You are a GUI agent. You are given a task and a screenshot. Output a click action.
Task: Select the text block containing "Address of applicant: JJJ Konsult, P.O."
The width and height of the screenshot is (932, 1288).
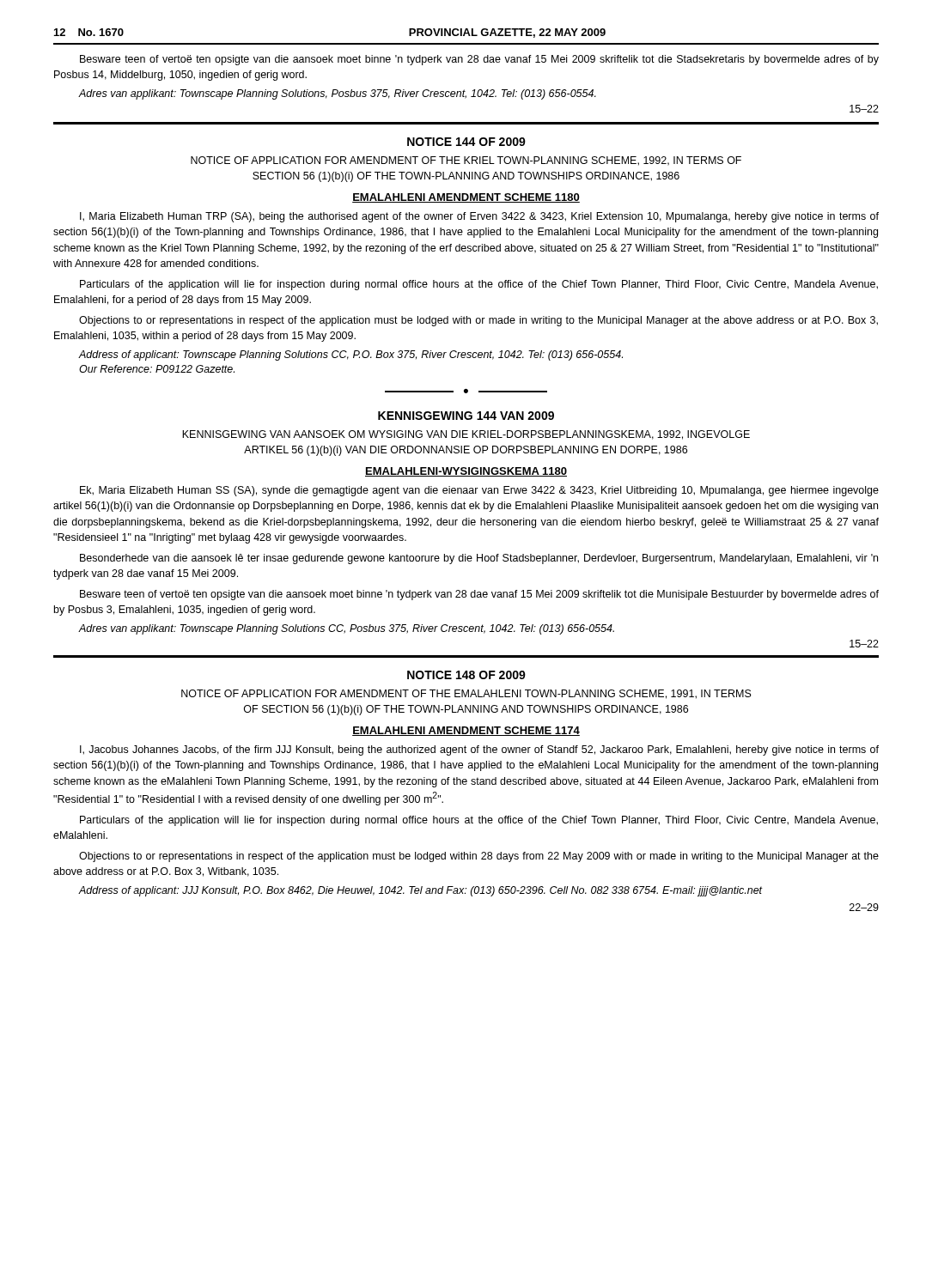pyautogui.click(x=421, y=891)
